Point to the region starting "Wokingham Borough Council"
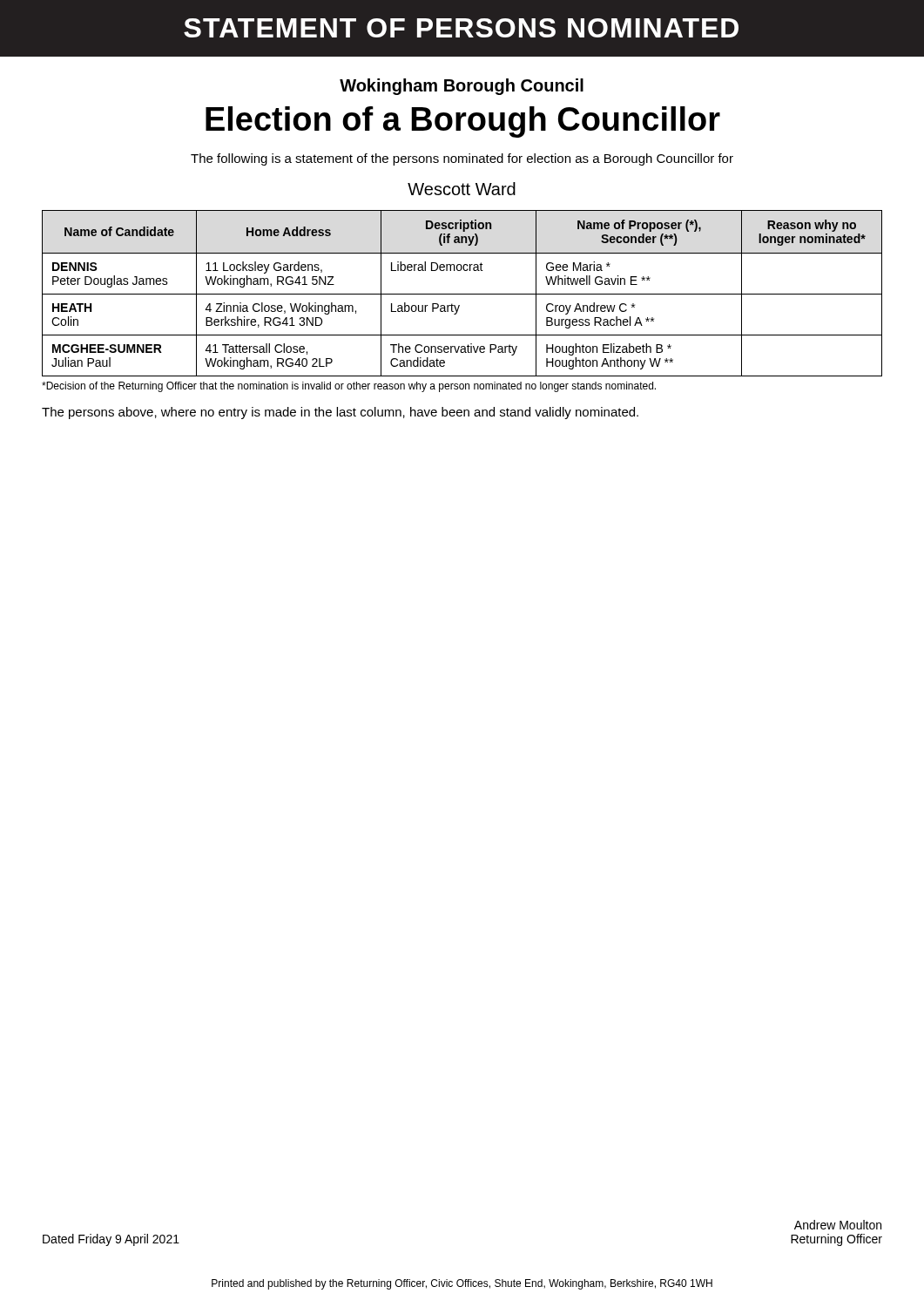 (x=462, y=85)
